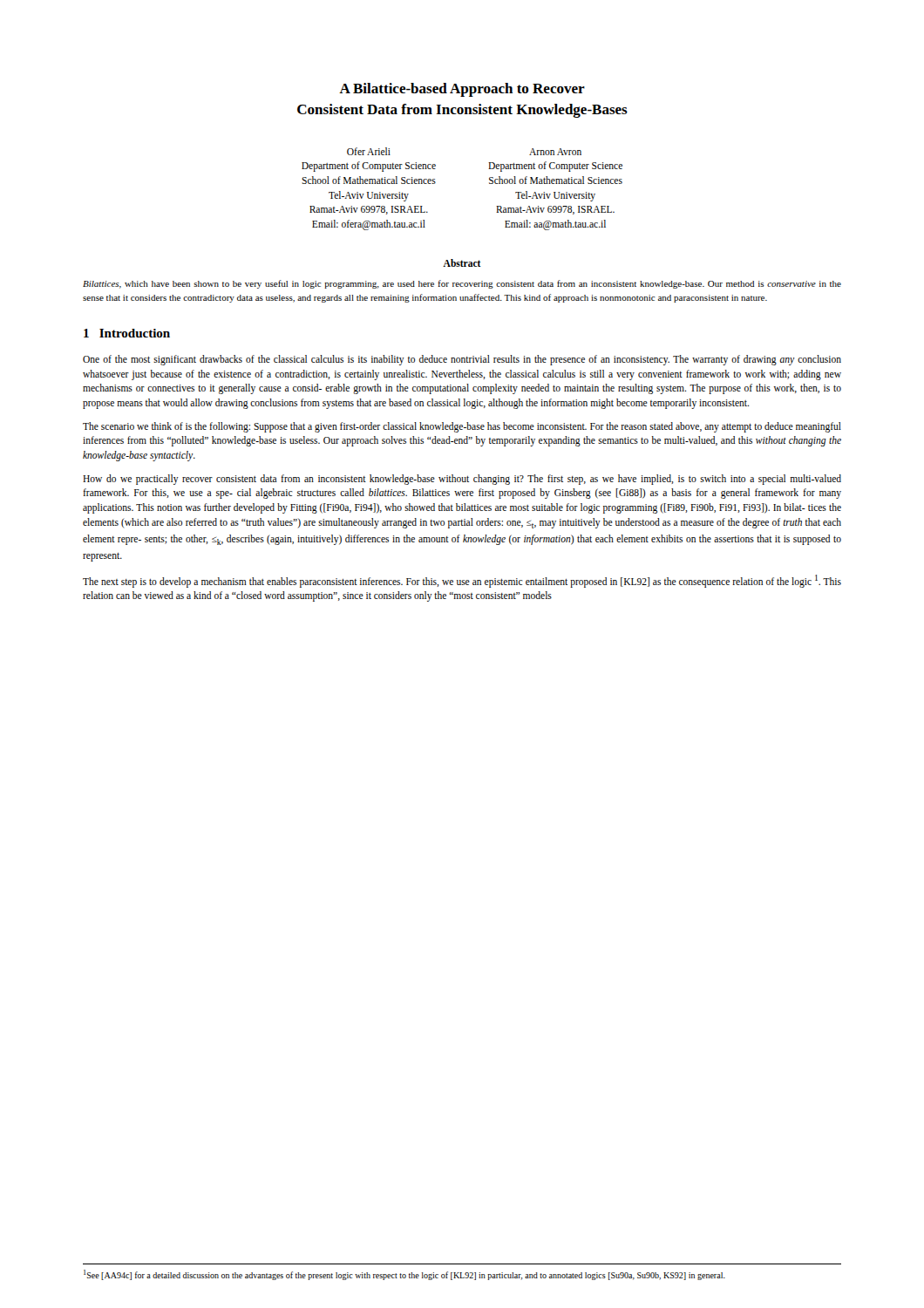Click on the section header that reads "1 Introduction"
The image size is (924, 1308).
pos(126,333)
